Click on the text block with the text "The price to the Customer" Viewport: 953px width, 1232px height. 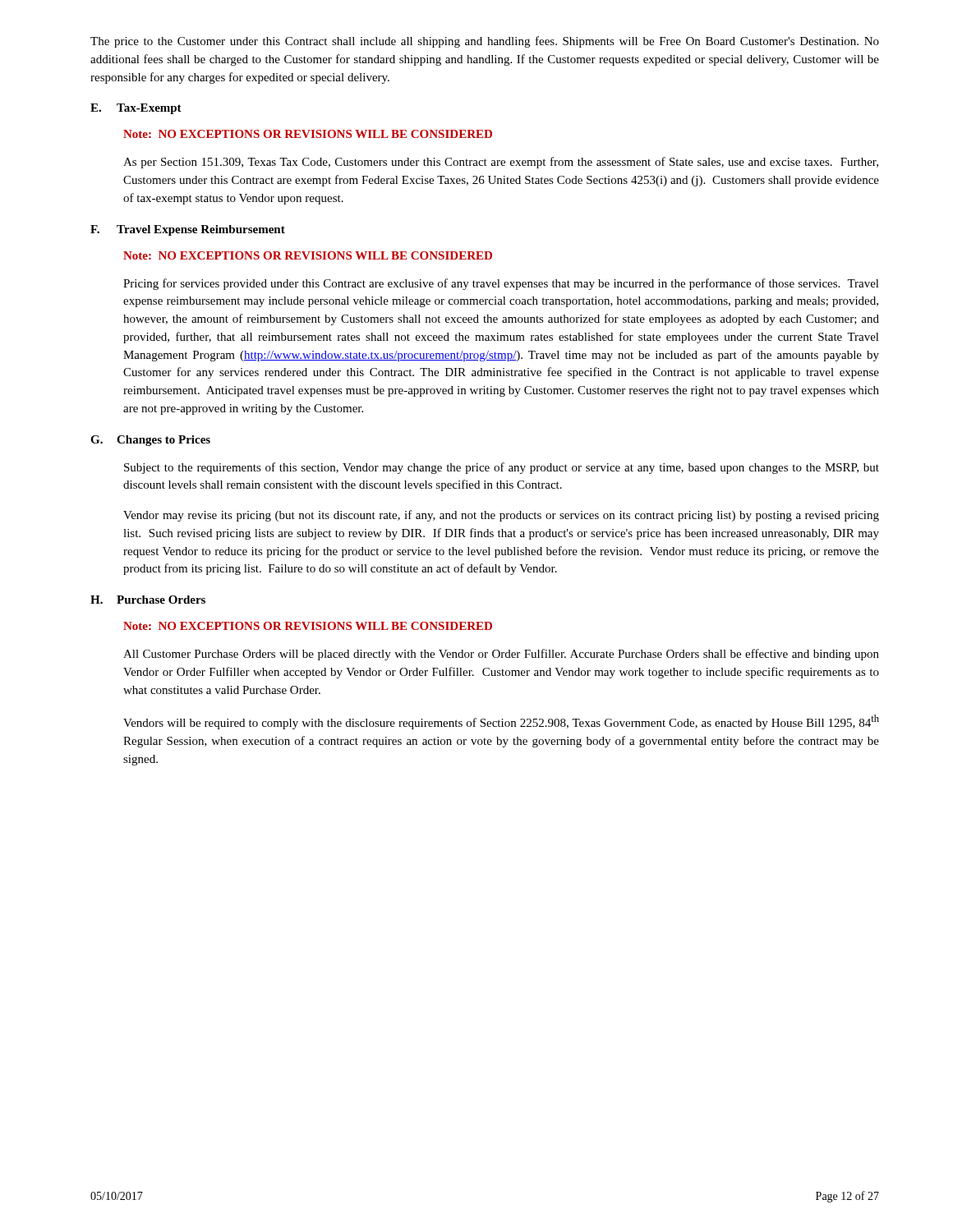pyautogui.click(x=485, y=60)
